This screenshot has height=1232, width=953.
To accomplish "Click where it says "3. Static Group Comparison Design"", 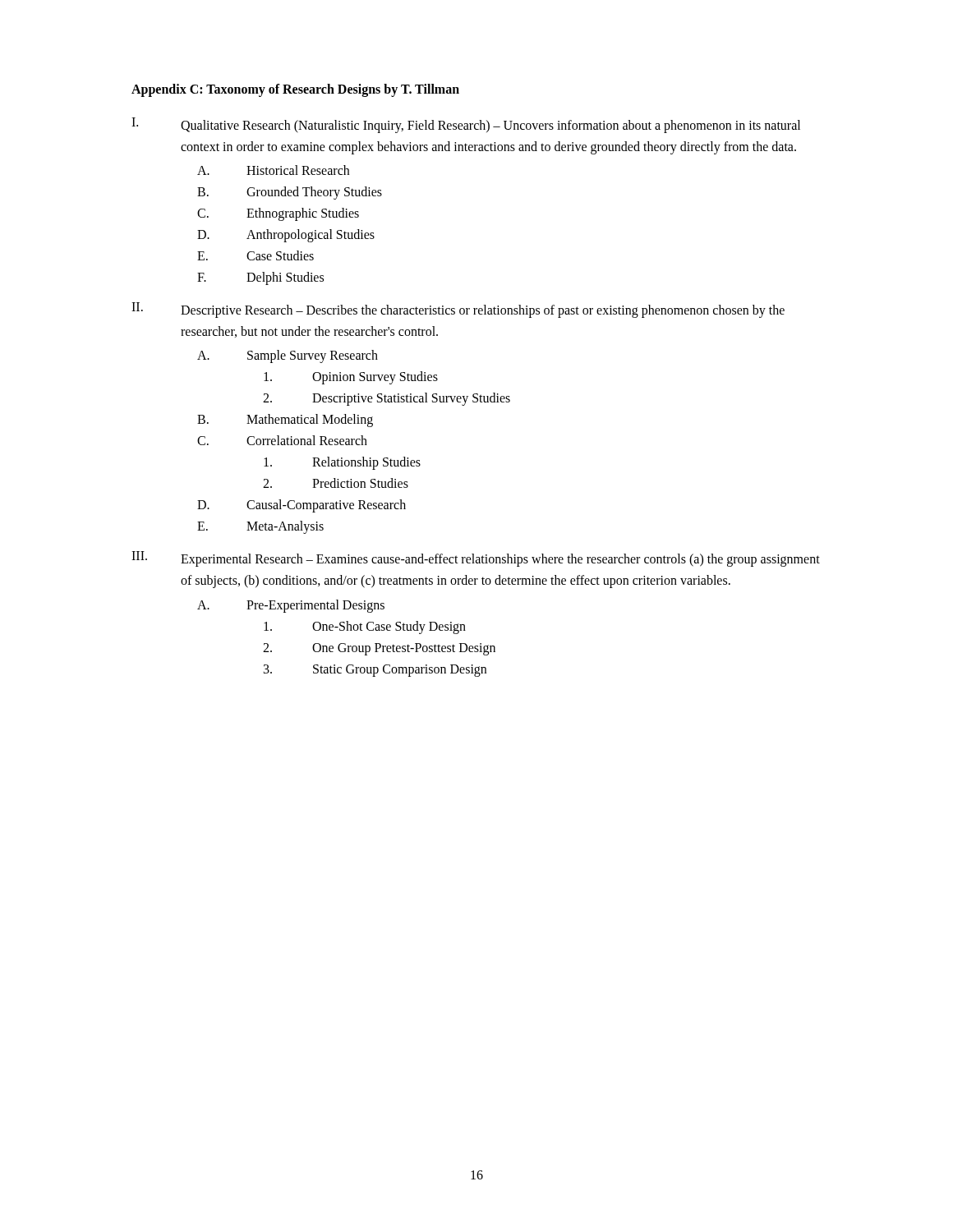I will pyautogui.click(x=375, y=671).
